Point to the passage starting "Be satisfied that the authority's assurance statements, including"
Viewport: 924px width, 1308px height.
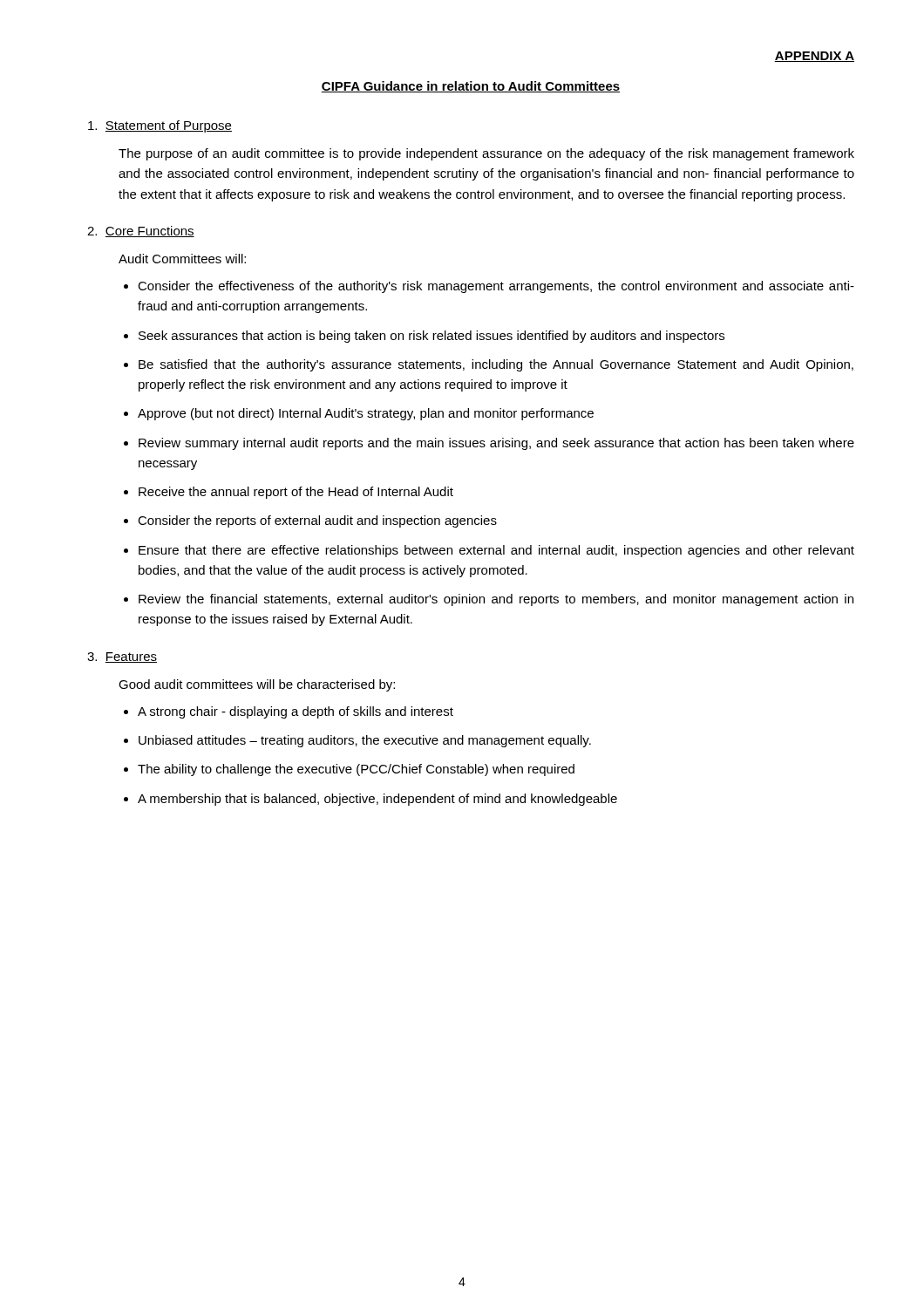pos(496,374)
